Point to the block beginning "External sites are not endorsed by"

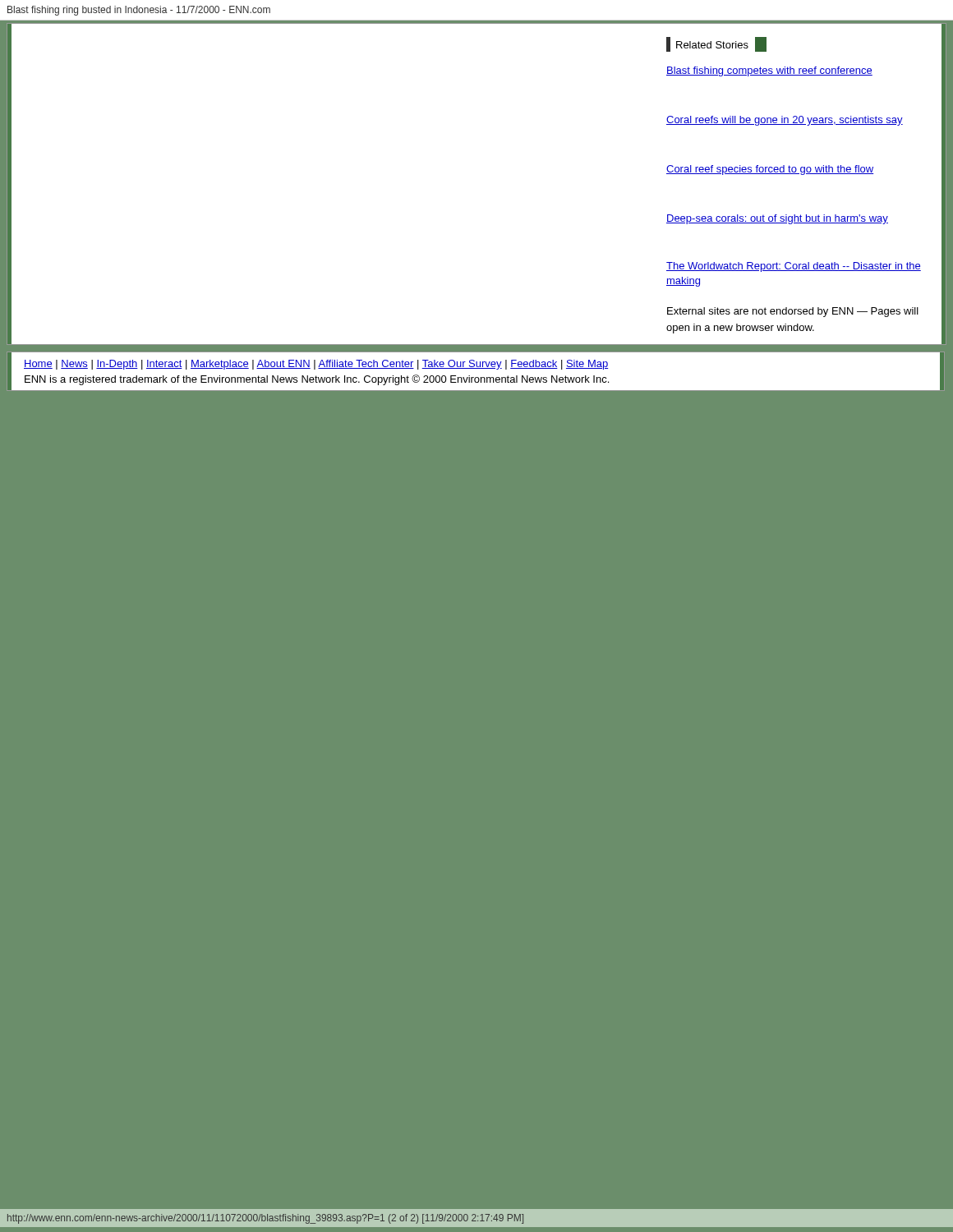tap(792, 319)
